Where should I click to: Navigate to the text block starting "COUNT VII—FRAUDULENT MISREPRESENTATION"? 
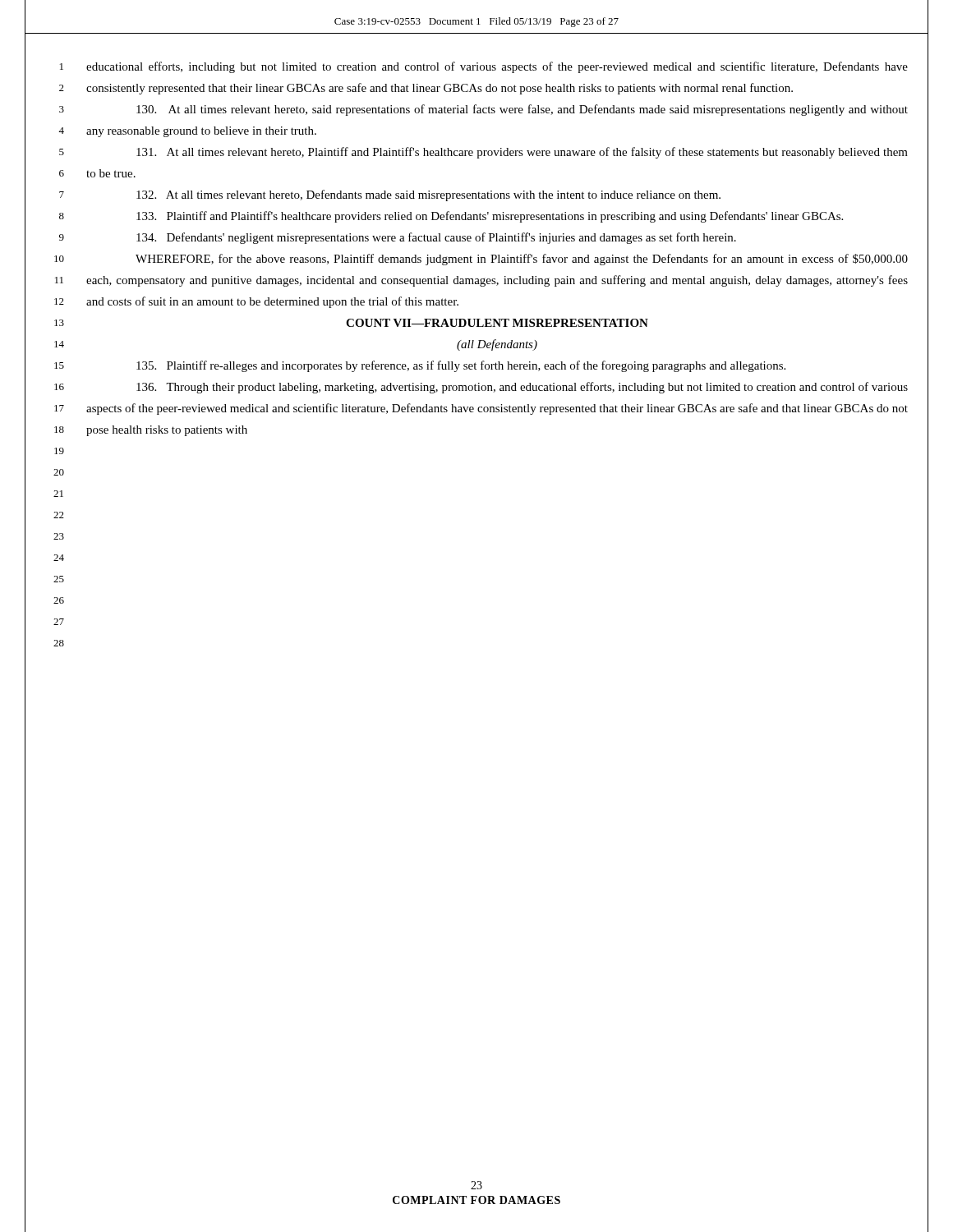point(497,323)
